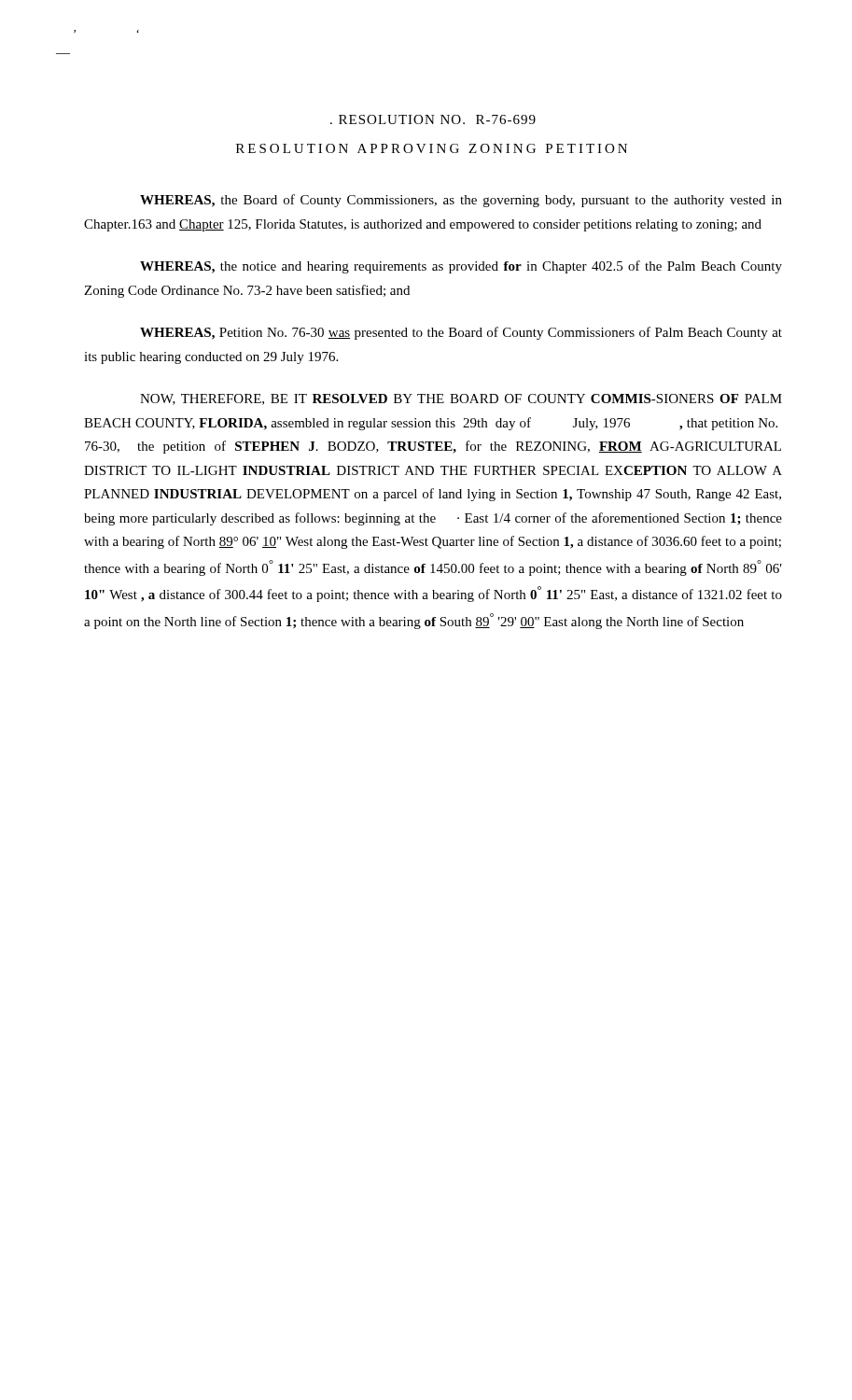Point to the block beginning "NOW, THEREFORE, BE IT RESOLVED BY THE BOARD"
The image size is (852, 1400).
click(x=433, y=510)
